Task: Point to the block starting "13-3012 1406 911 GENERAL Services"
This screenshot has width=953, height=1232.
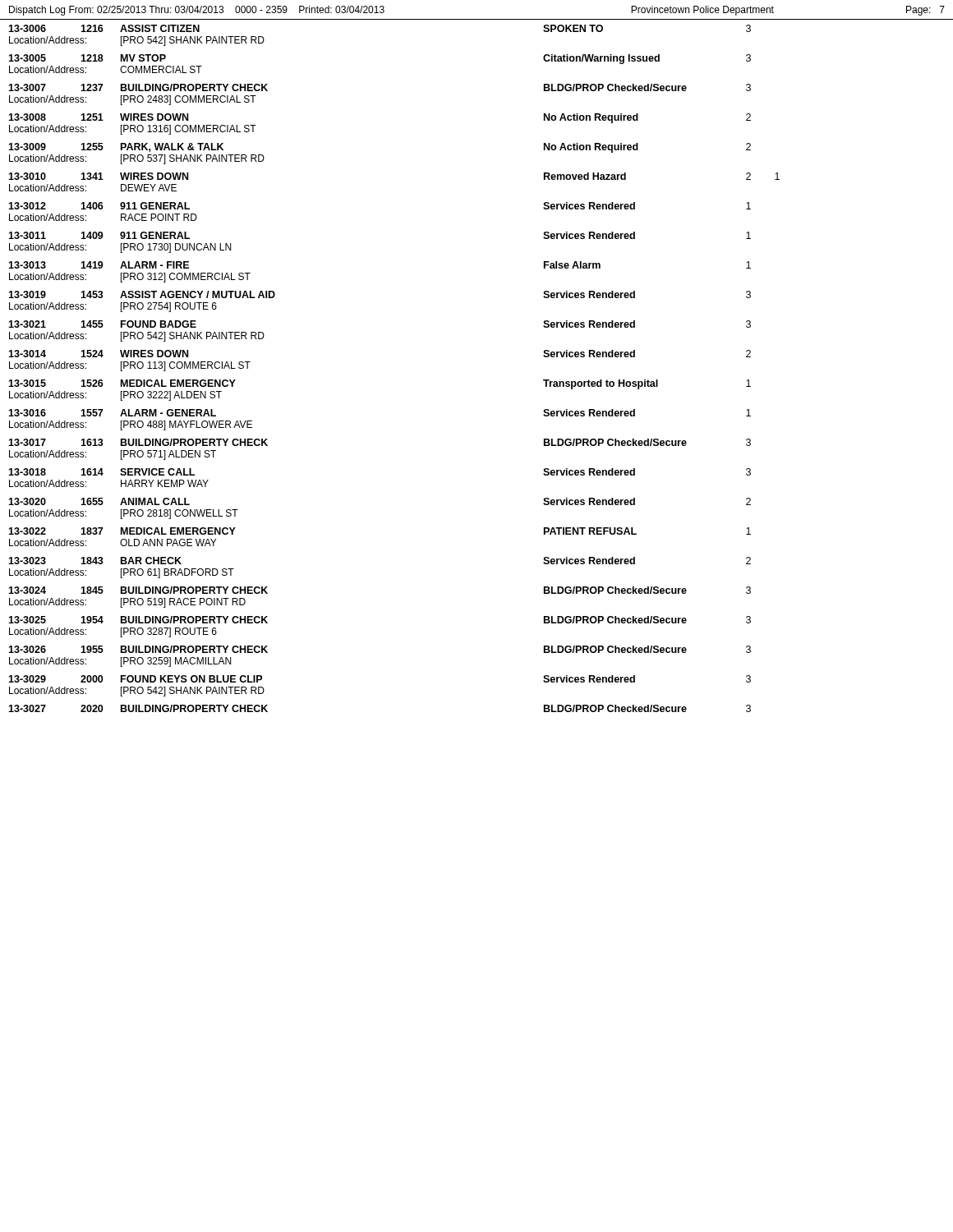Action: [x=27, y=206]
